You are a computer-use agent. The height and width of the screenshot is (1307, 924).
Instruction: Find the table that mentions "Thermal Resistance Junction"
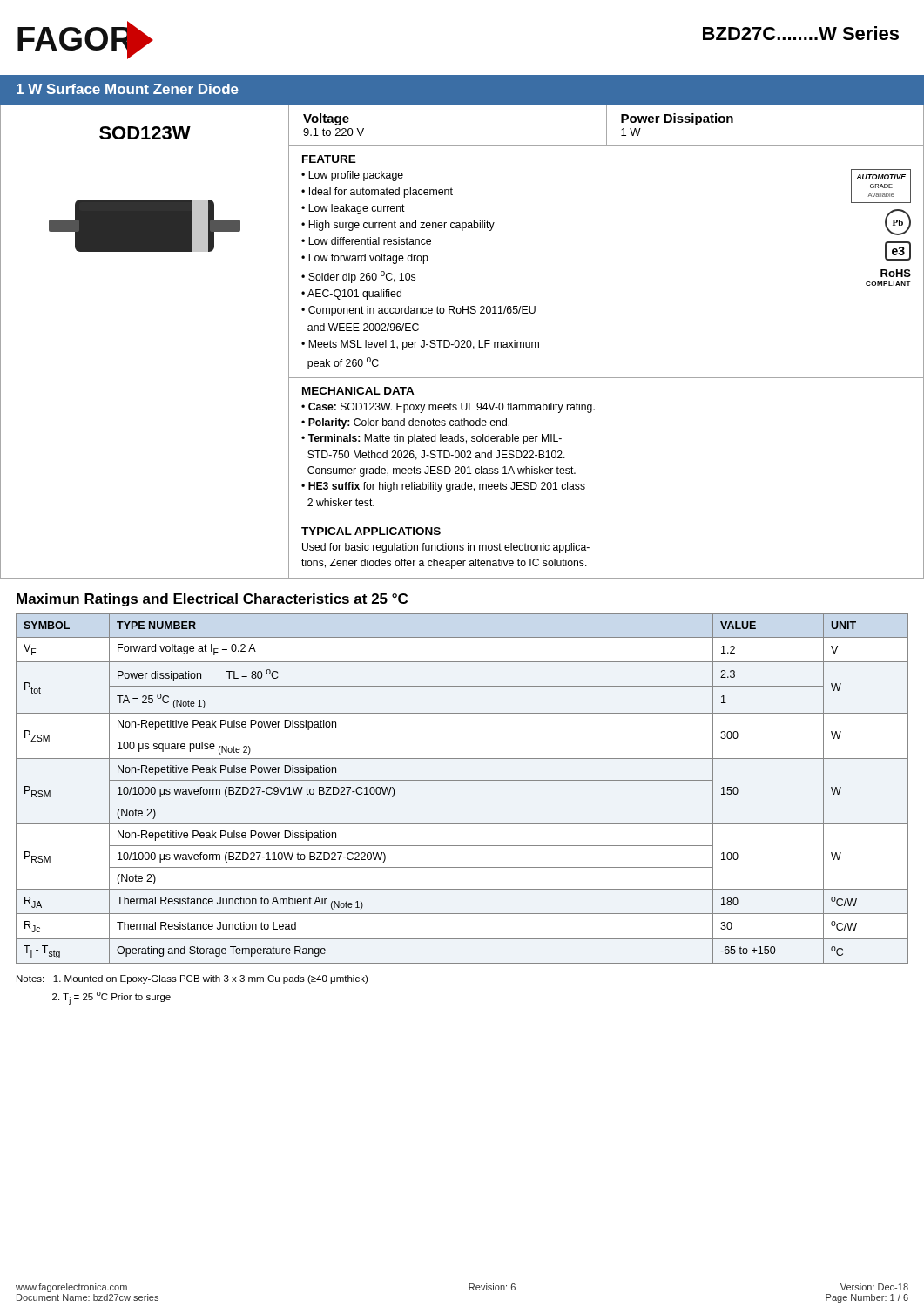462,789
